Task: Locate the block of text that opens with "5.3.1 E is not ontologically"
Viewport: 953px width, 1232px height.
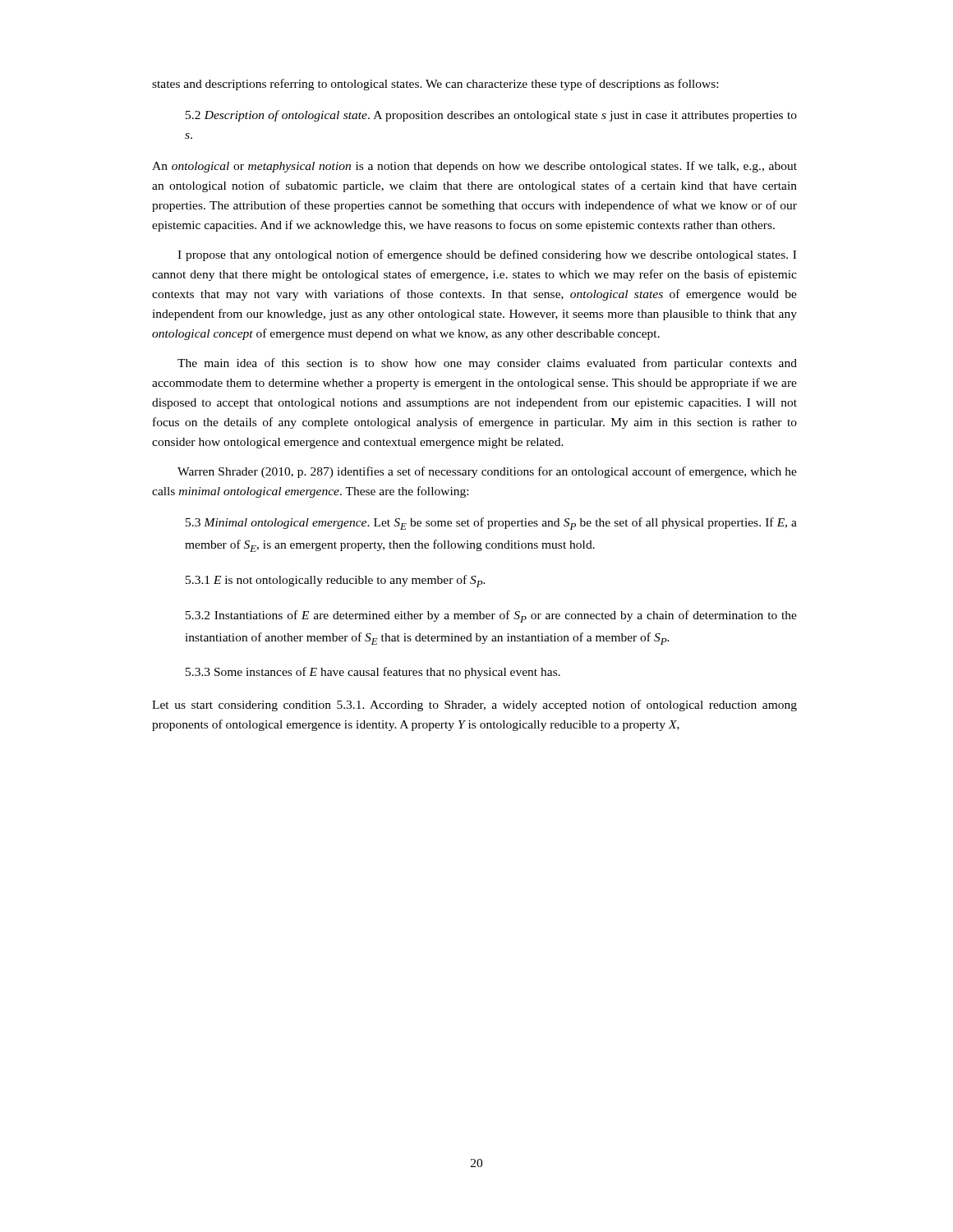Action: pyautogui.click(x=491, y=581)
